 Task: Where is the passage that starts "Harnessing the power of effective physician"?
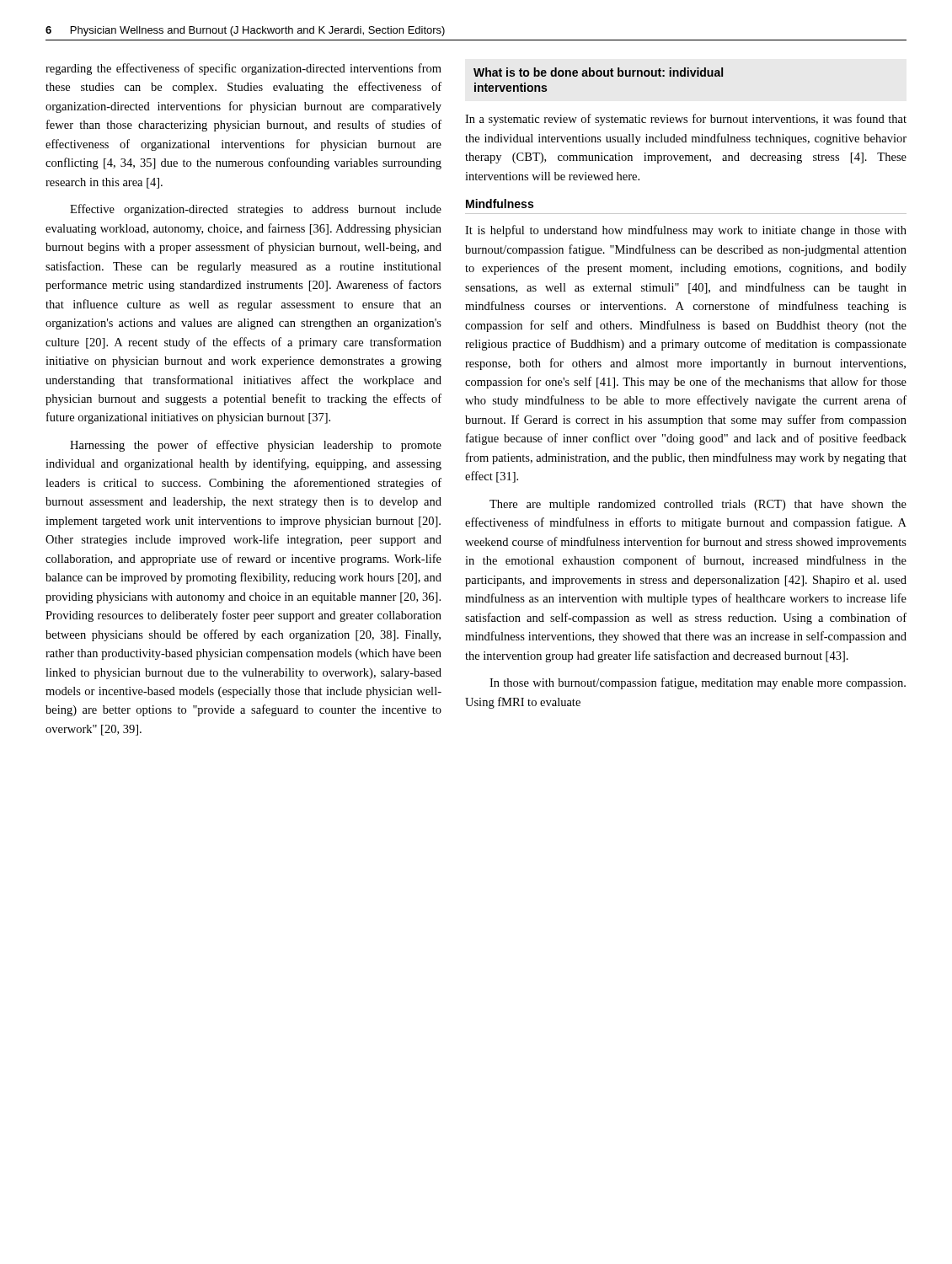click(243, 587)
